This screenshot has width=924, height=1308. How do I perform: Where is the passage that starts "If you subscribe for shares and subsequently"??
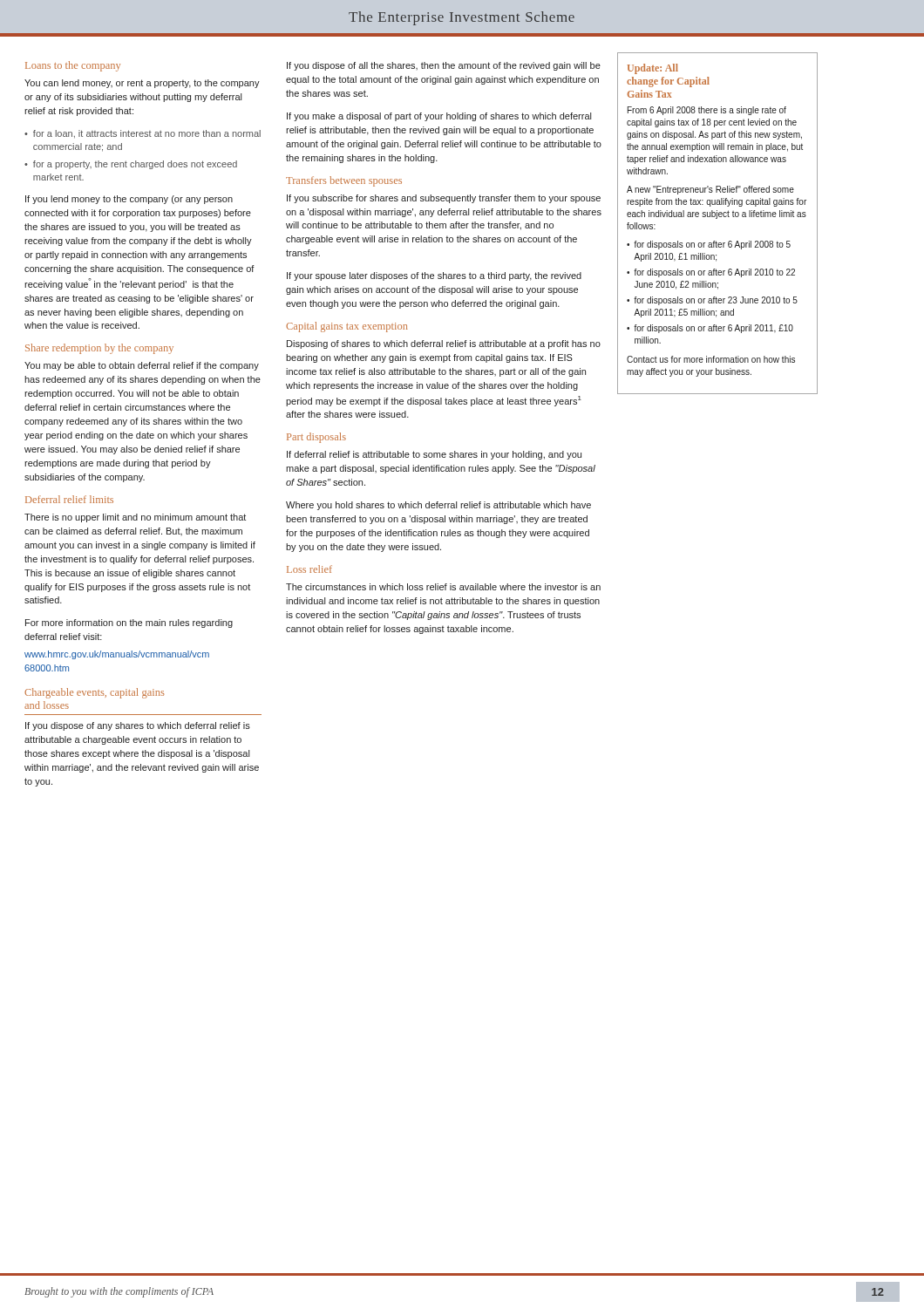[x=444, y=225]
